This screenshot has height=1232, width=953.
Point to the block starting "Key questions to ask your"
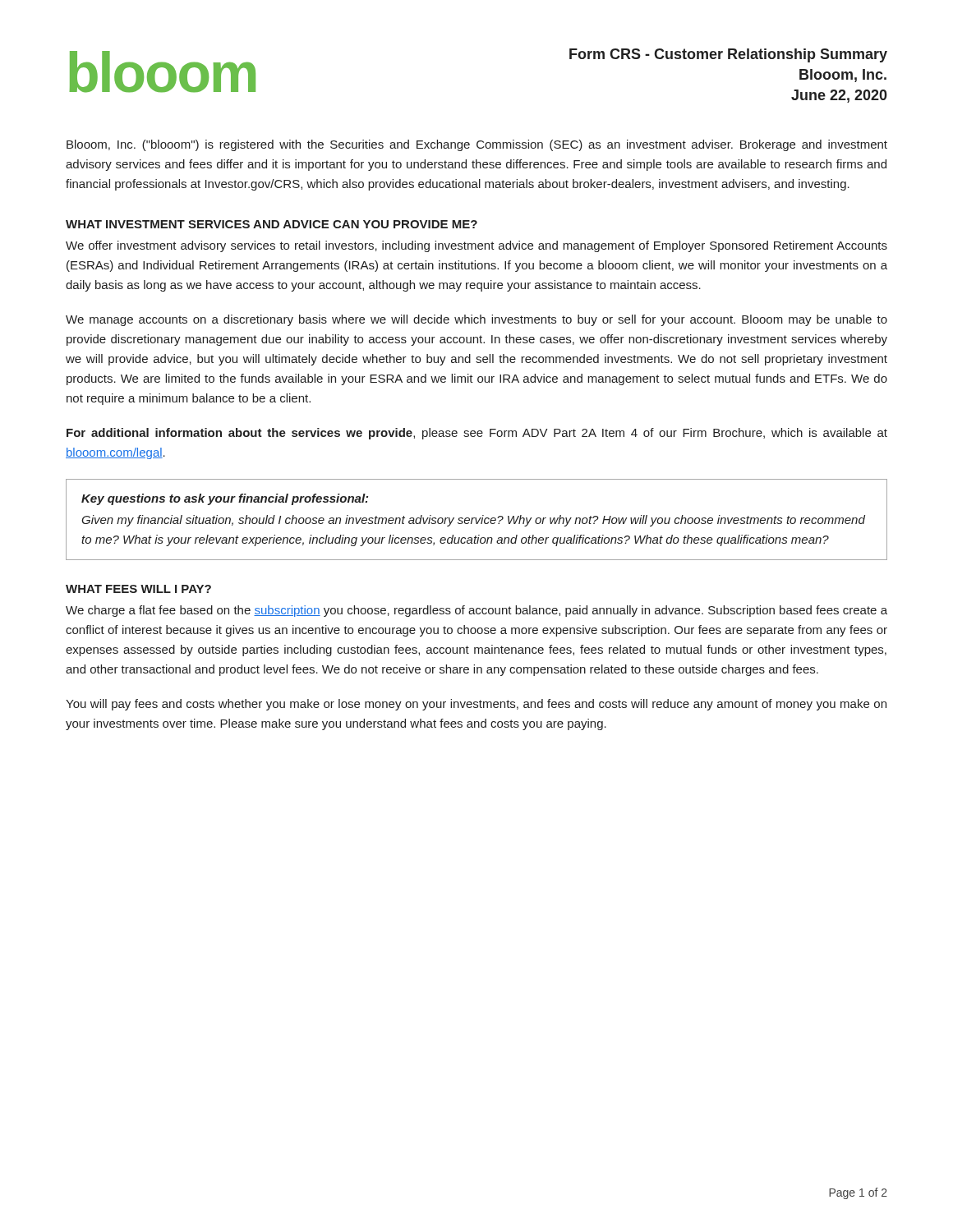(x=476, y=520)
